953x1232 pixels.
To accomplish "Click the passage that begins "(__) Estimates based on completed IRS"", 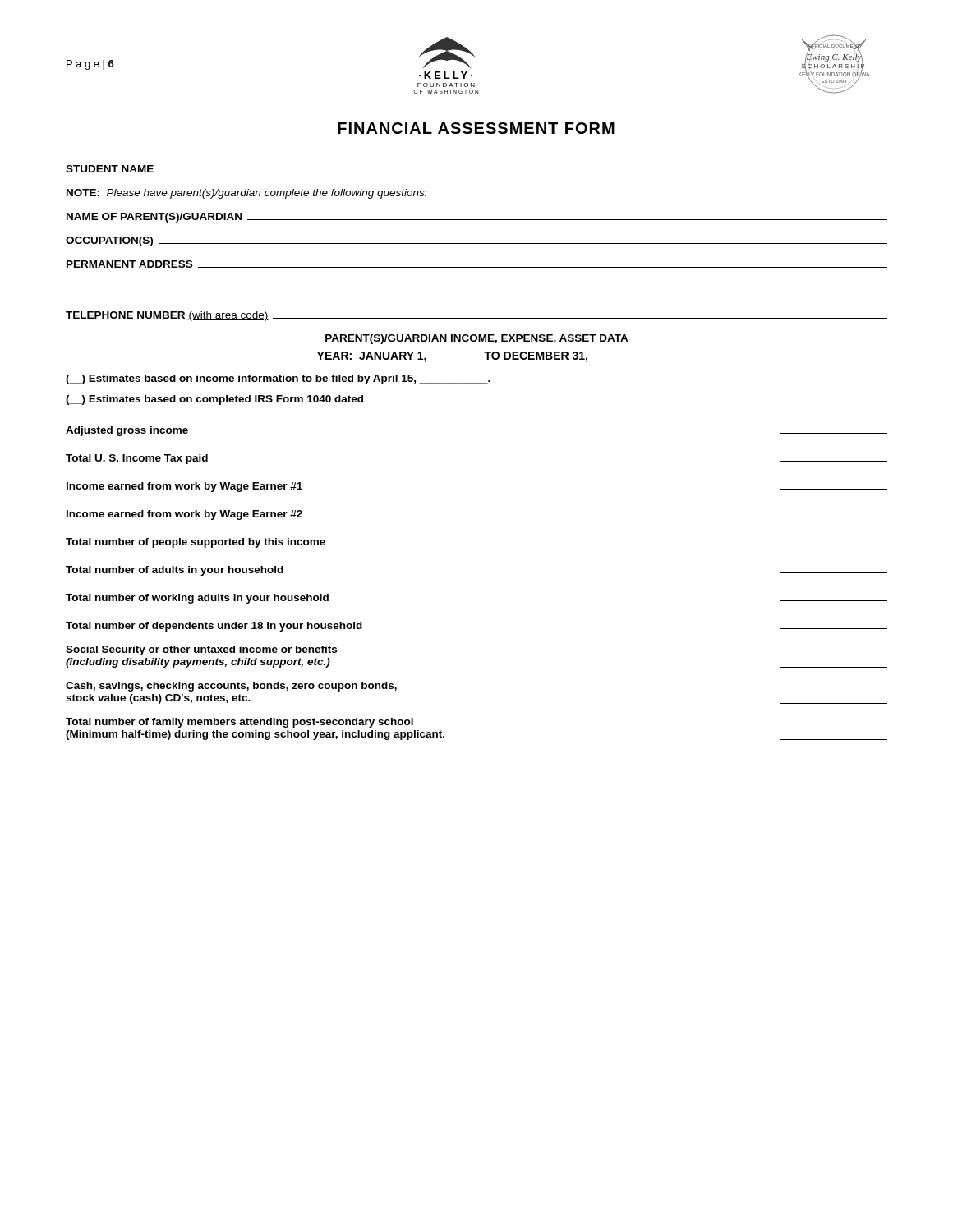I will pos(476,399).
